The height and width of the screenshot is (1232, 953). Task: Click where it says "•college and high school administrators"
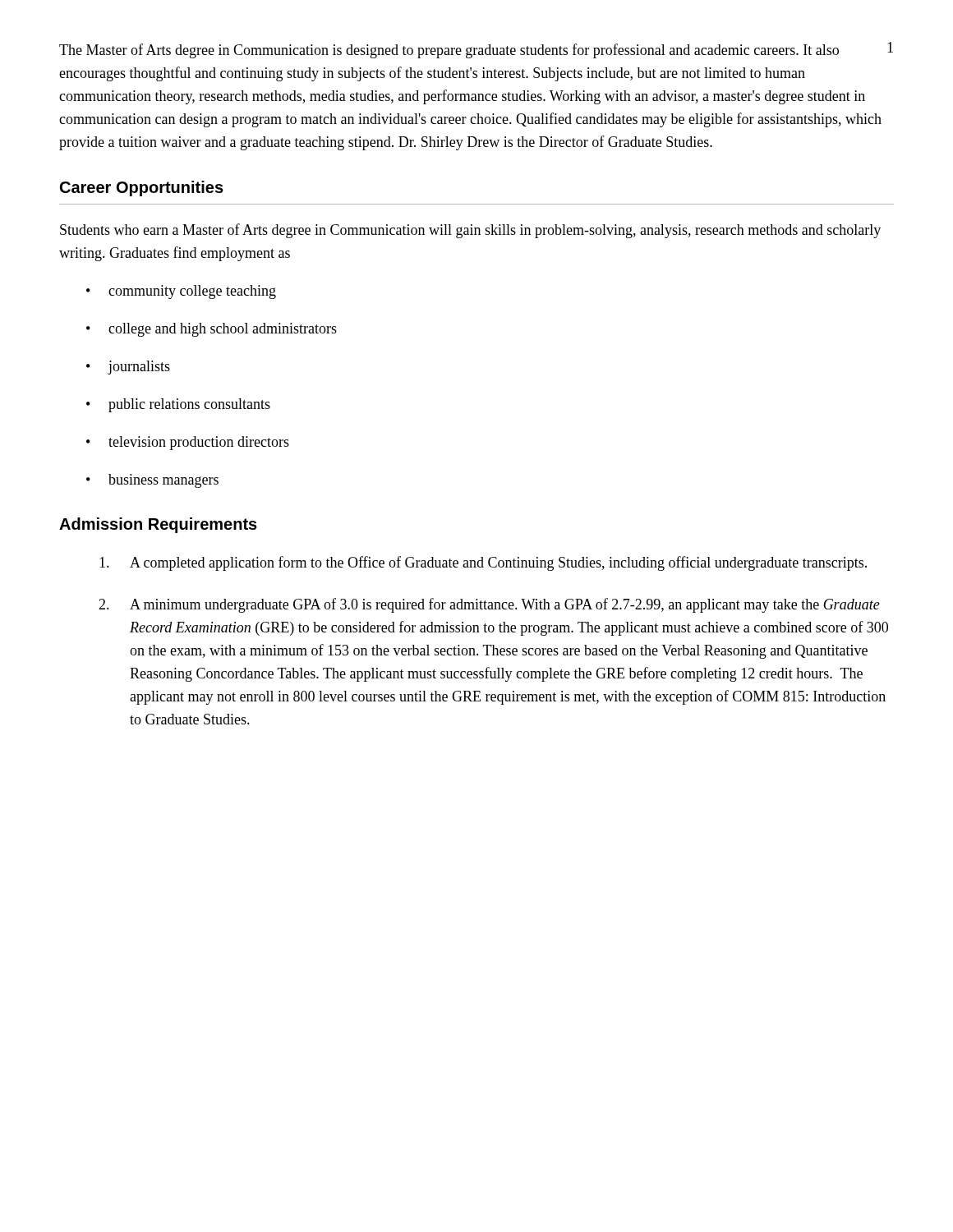(211, 329)
